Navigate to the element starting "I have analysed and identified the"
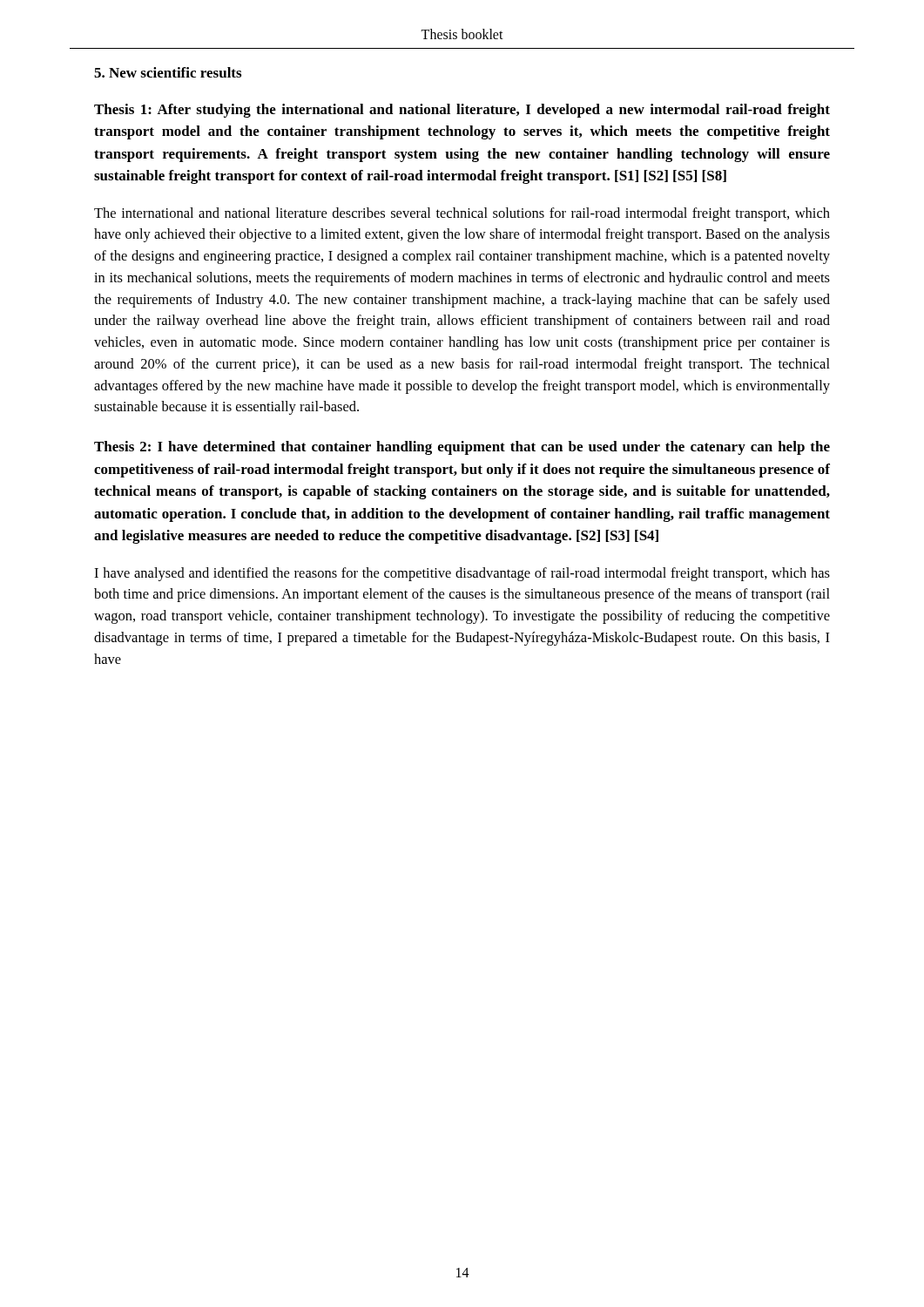 [462, 616]
